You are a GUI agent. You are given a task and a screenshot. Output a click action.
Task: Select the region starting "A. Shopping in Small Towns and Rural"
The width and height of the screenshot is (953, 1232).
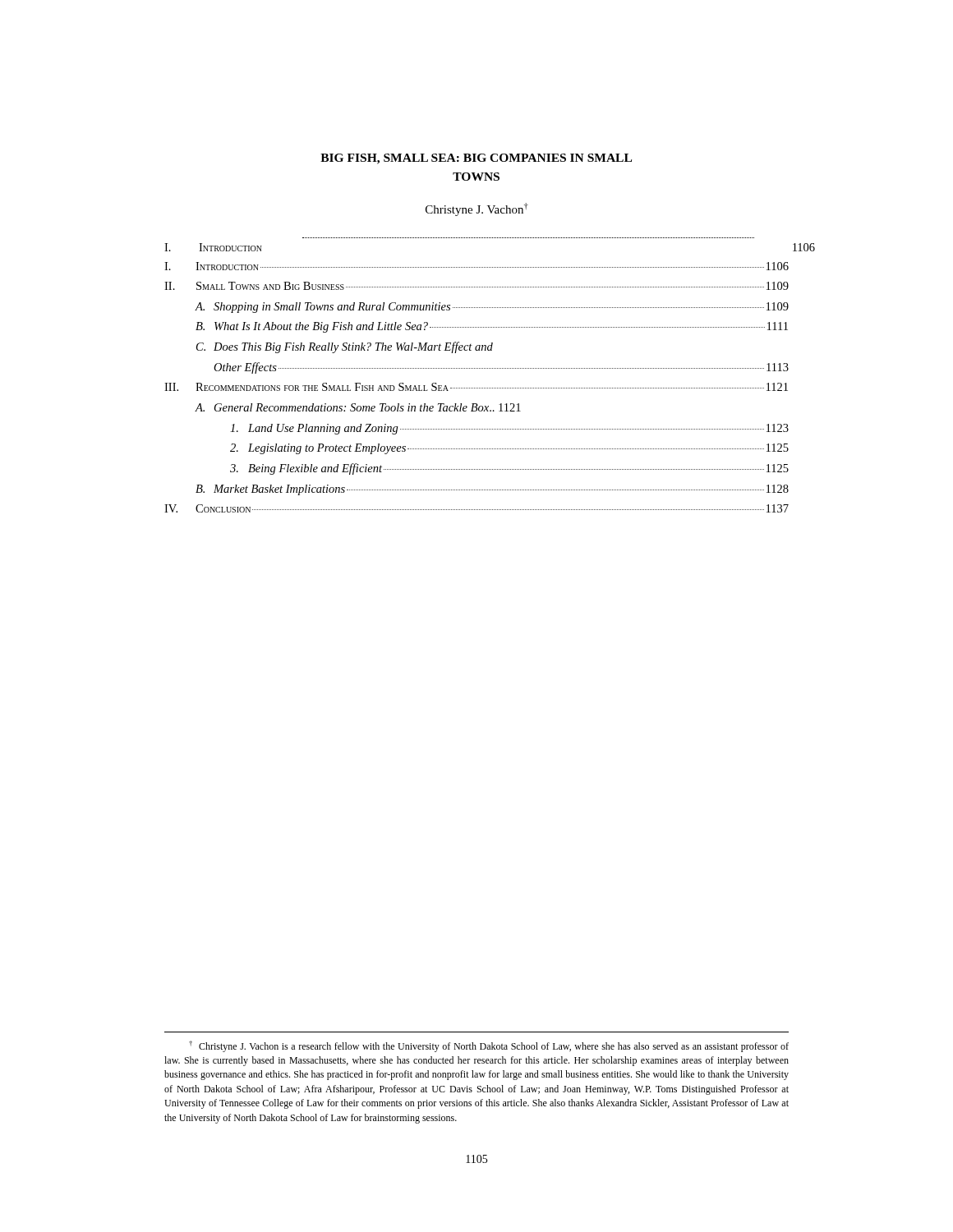click(492, 306)
